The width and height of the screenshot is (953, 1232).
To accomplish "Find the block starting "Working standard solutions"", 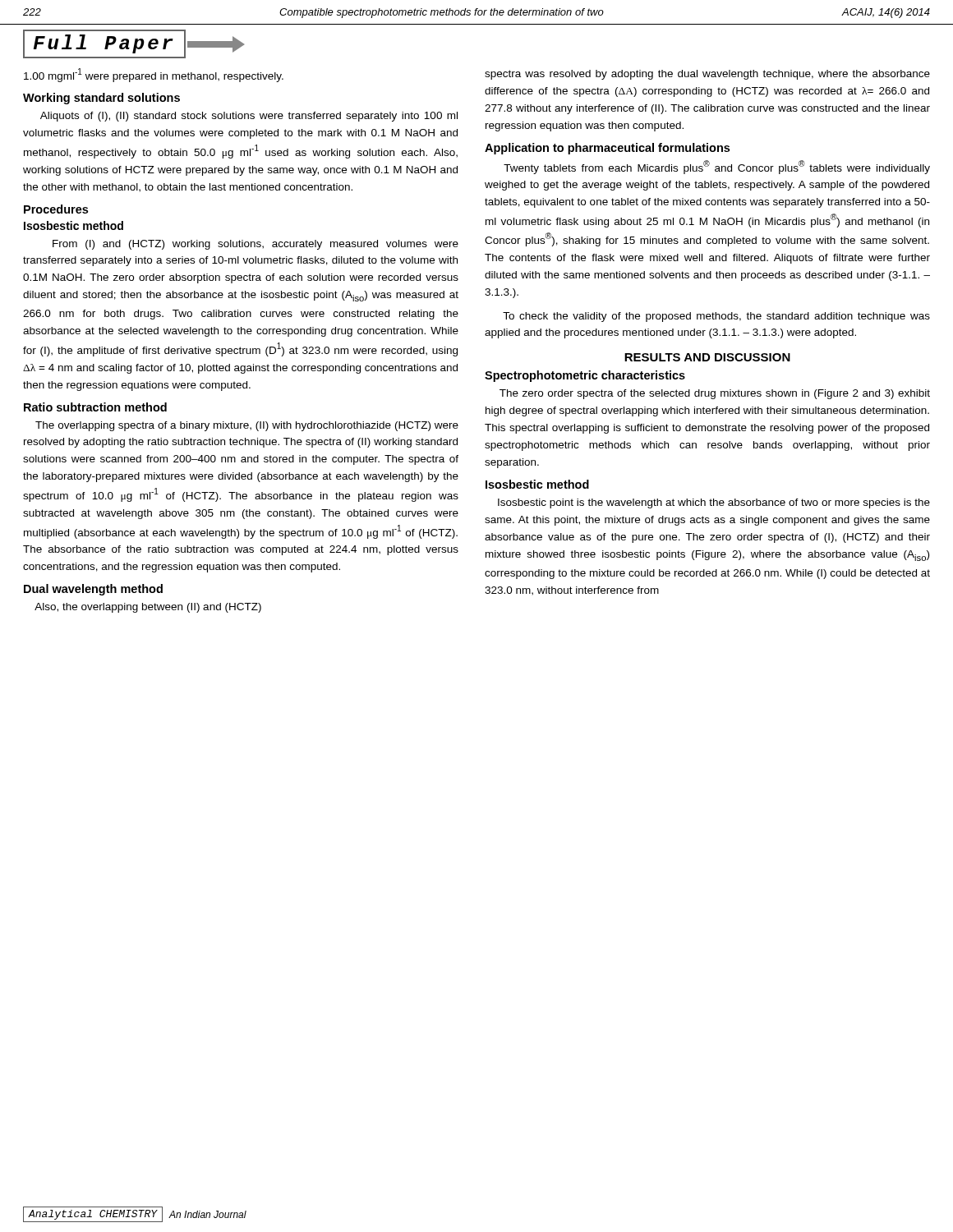I will 102,98.
